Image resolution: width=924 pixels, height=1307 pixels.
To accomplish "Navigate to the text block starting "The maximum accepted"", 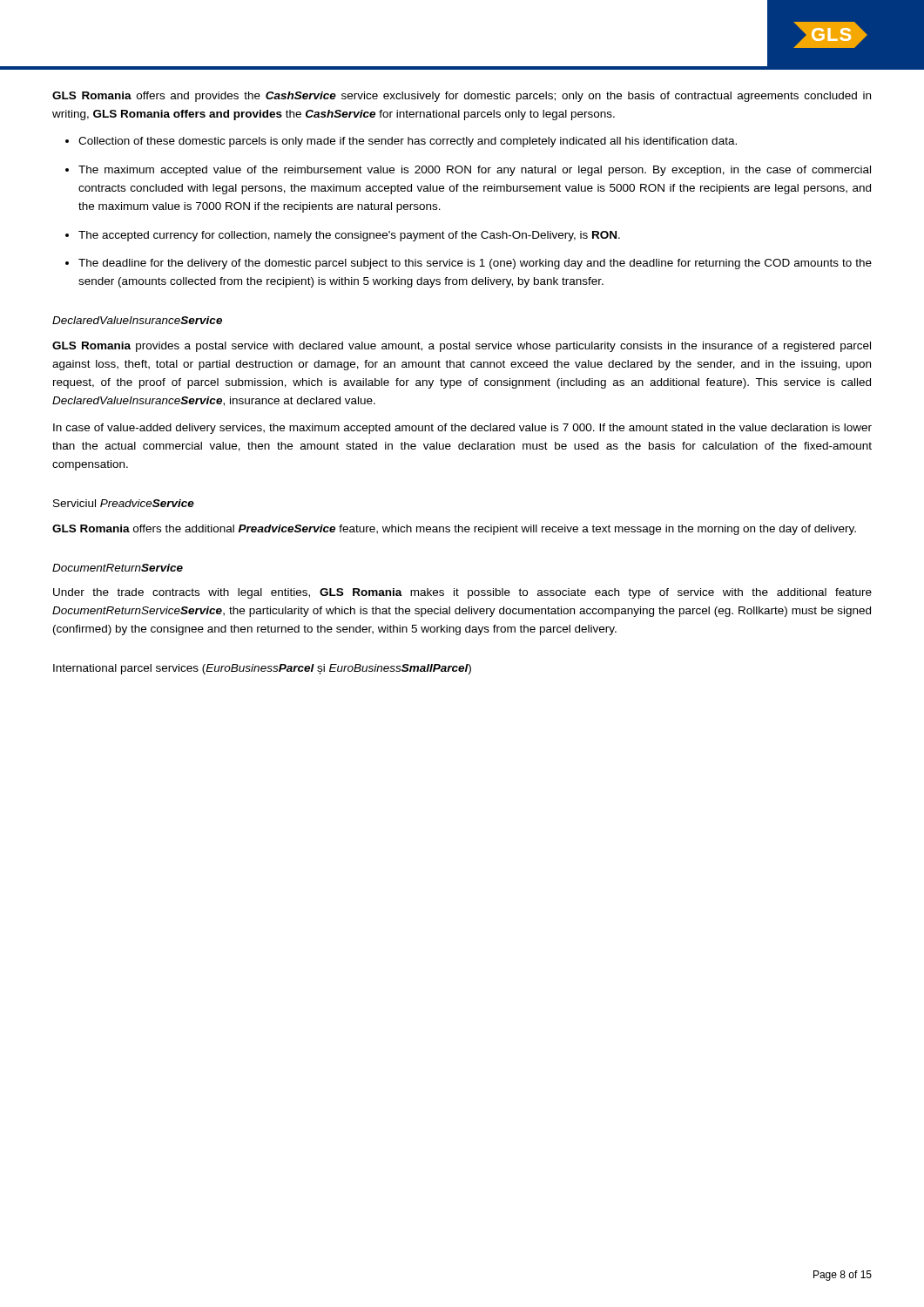I will 475,187.
